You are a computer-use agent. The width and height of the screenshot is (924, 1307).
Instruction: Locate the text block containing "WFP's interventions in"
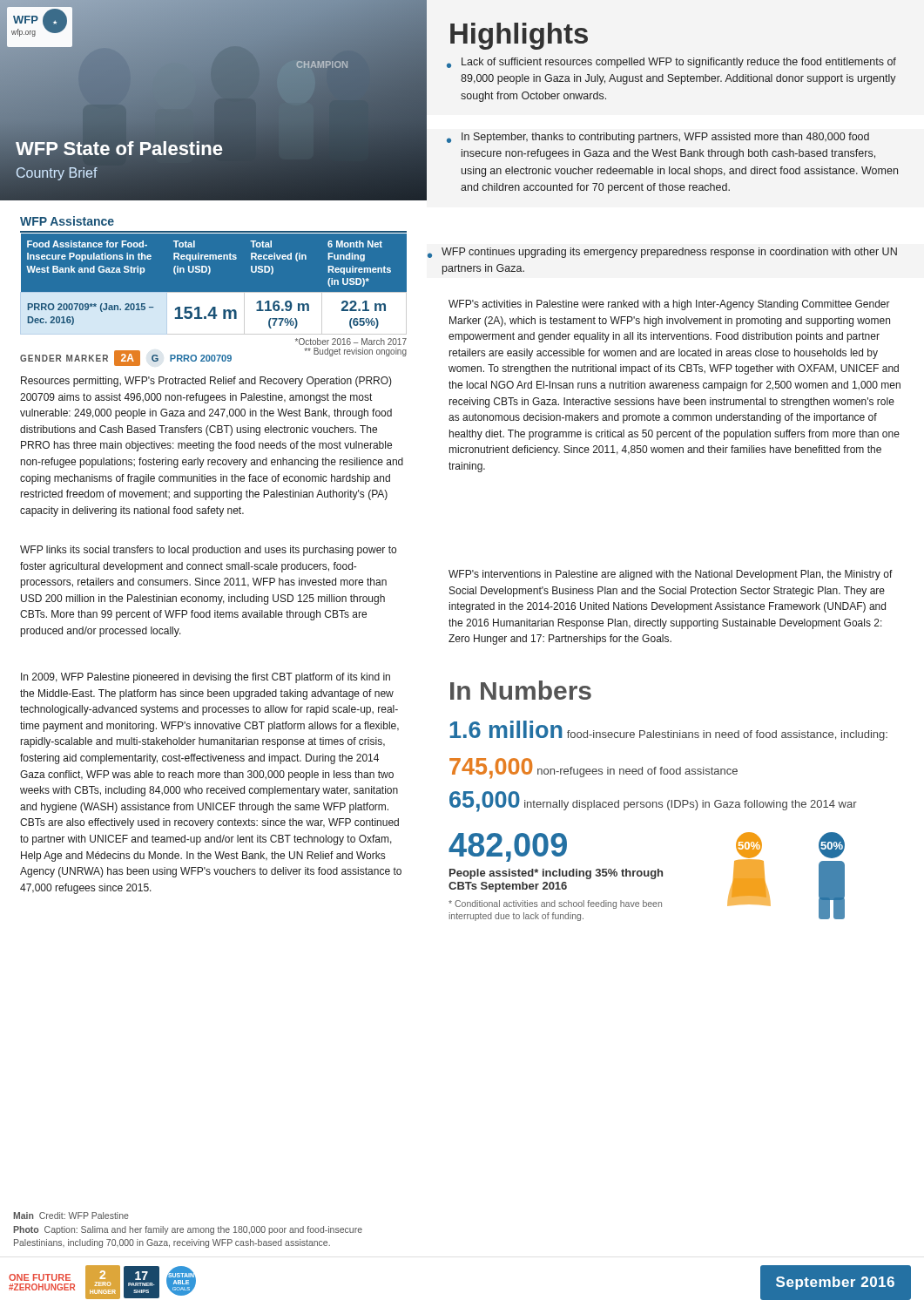tap(675, 607)
